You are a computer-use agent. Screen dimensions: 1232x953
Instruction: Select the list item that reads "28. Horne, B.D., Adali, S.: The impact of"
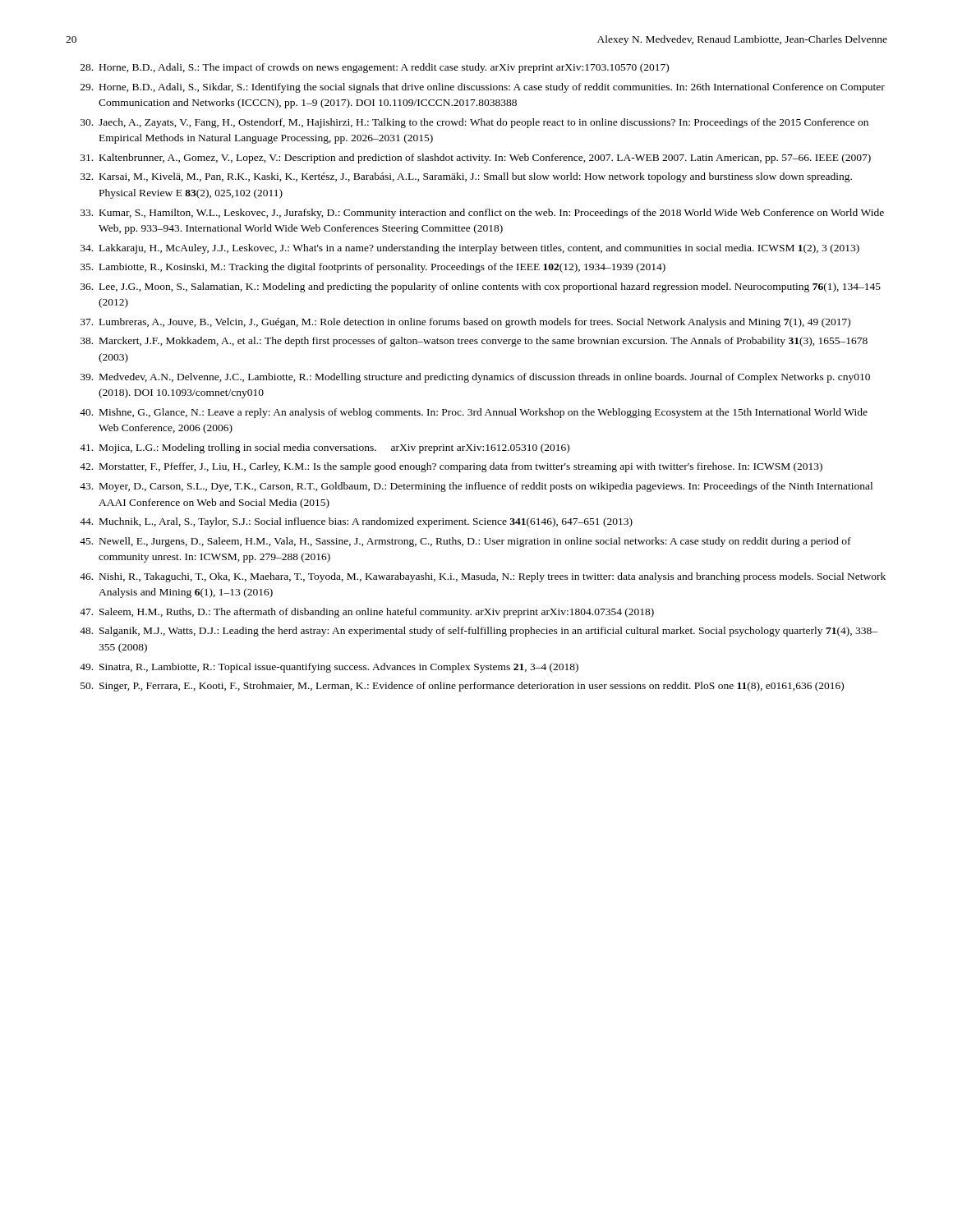[476, 67]
